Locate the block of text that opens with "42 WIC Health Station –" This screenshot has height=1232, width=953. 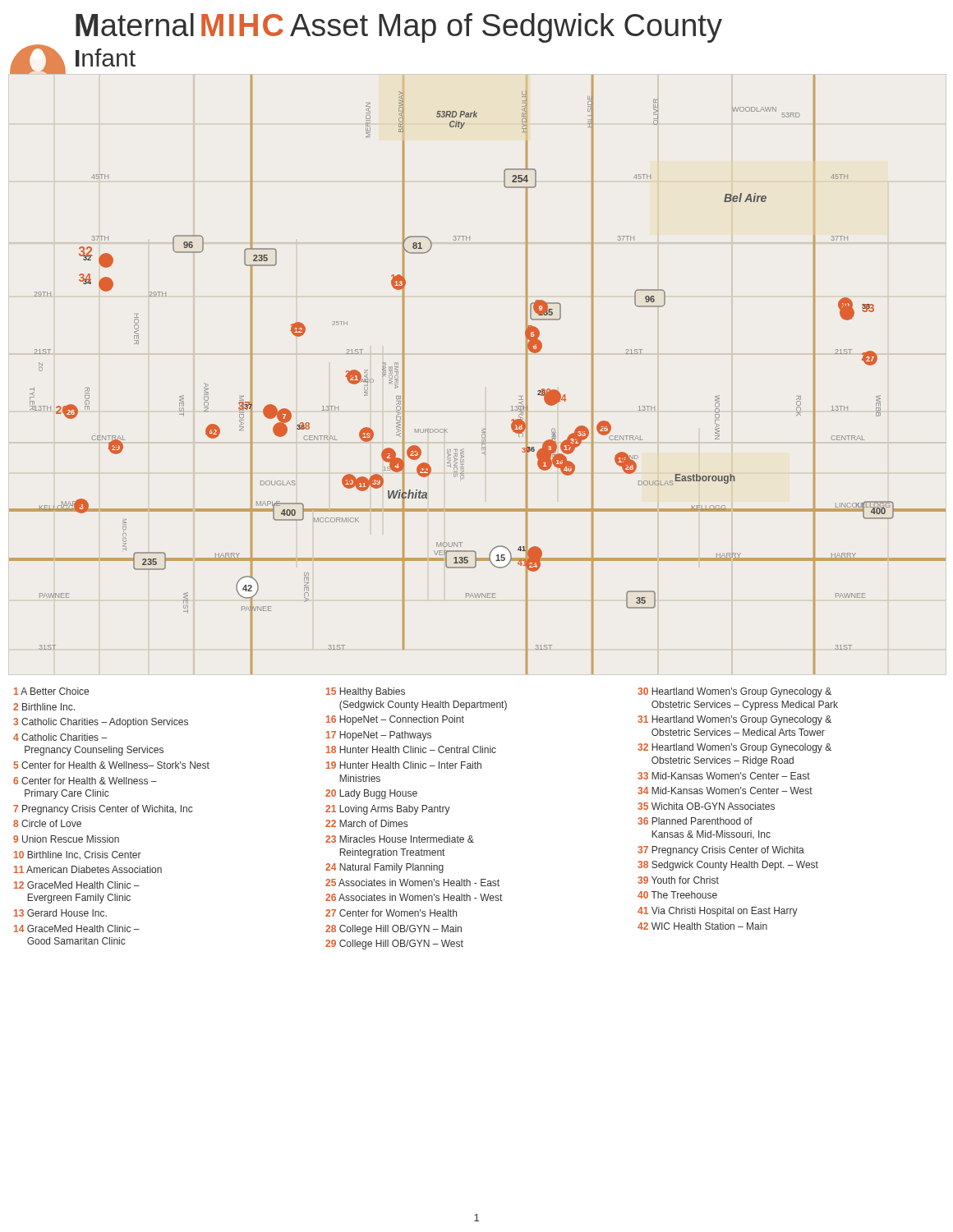click(703, 926)
